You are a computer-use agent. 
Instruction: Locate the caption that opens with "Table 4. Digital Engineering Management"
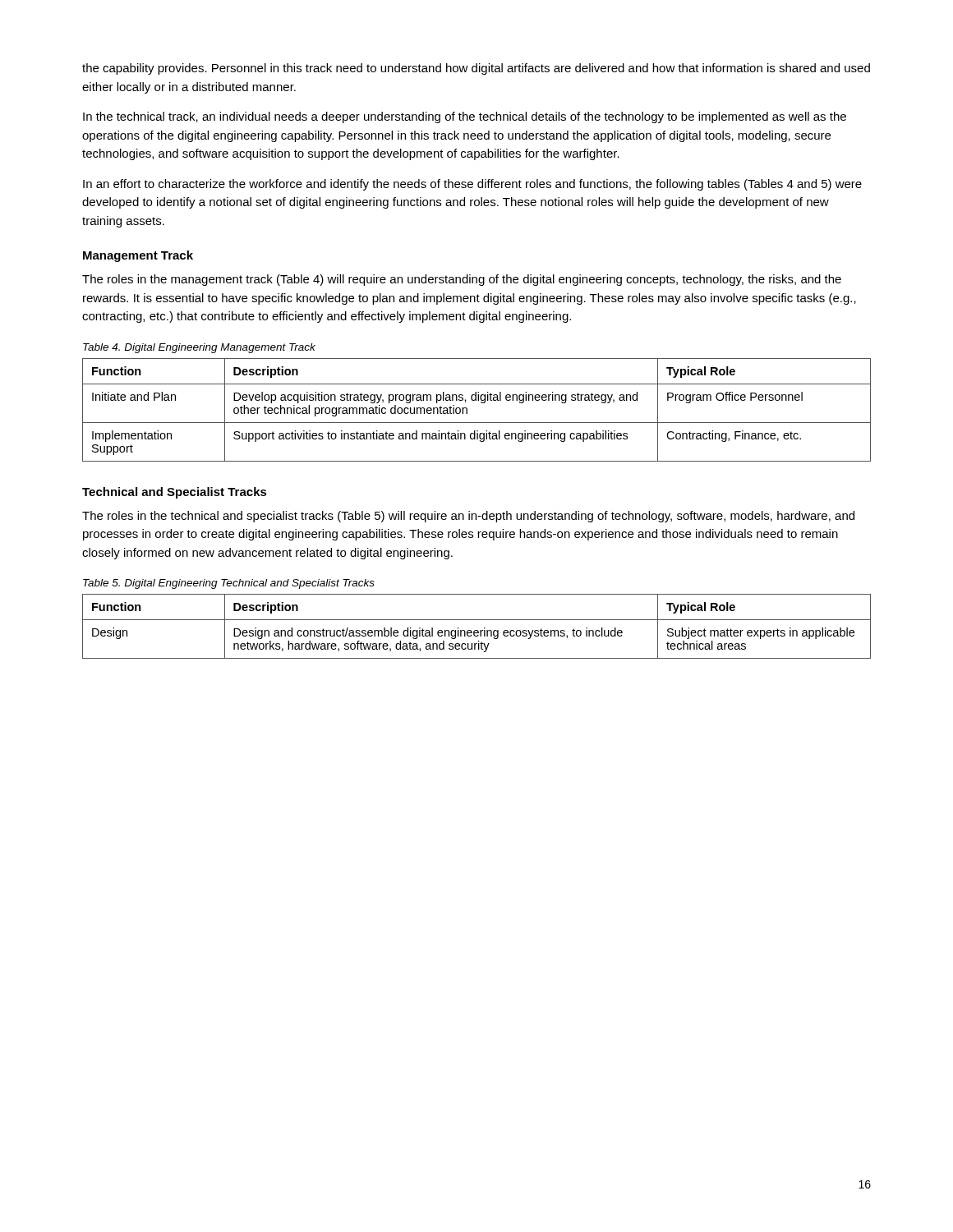click(199, 347)
